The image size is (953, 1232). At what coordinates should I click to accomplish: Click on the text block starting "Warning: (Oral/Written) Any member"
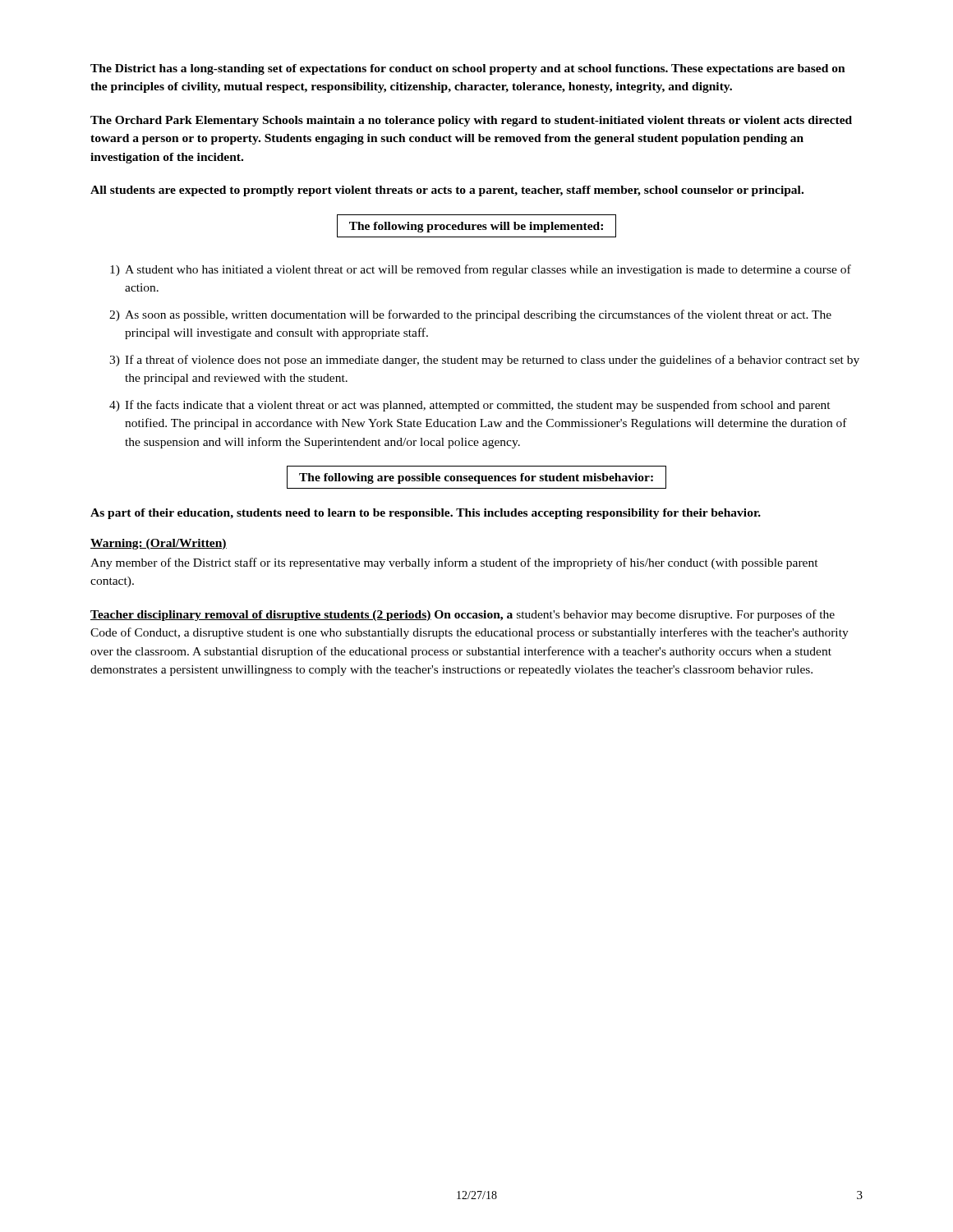click(476, 561)
